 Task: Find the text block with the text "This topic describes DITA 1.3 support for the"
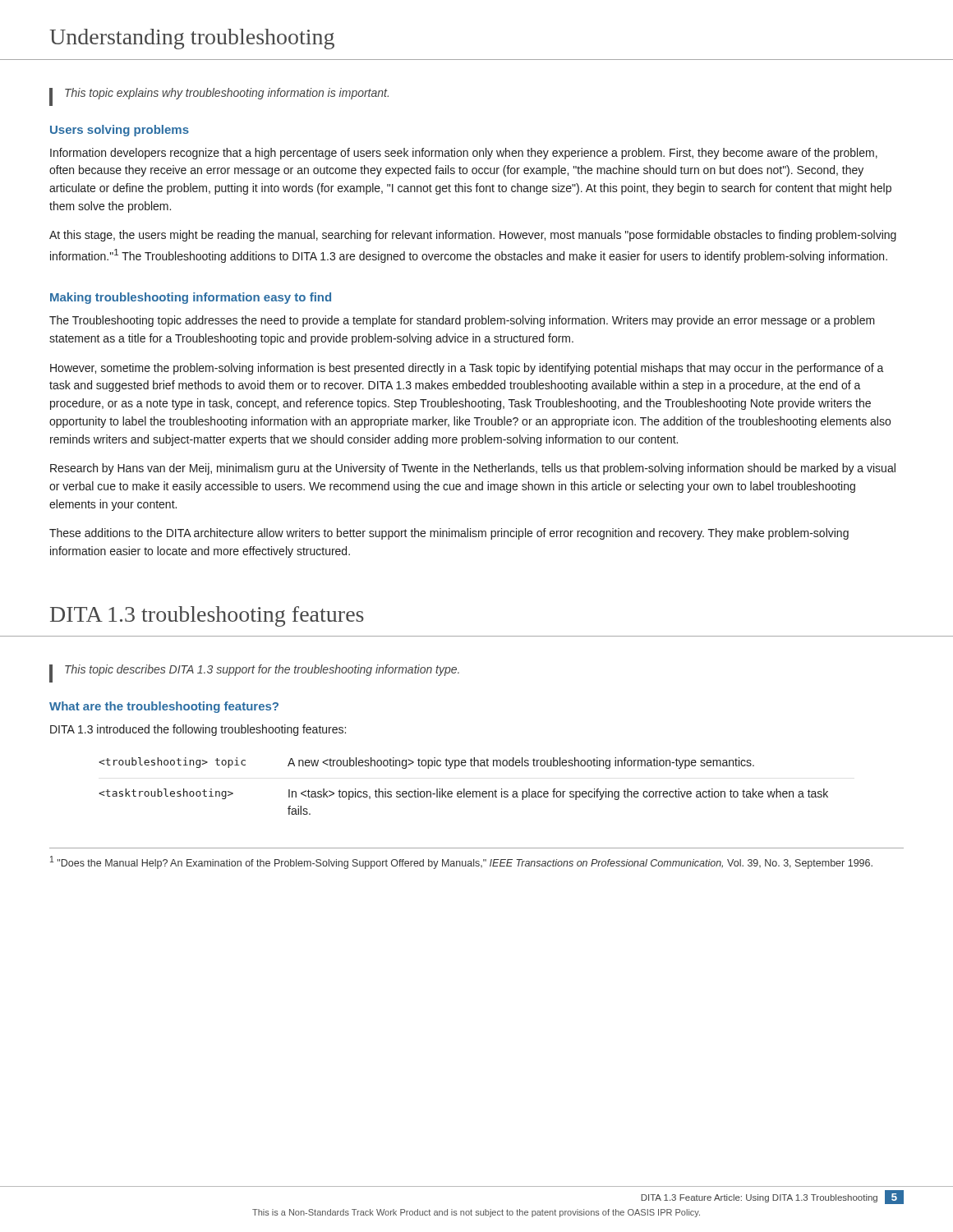click(x=262, y=670)
